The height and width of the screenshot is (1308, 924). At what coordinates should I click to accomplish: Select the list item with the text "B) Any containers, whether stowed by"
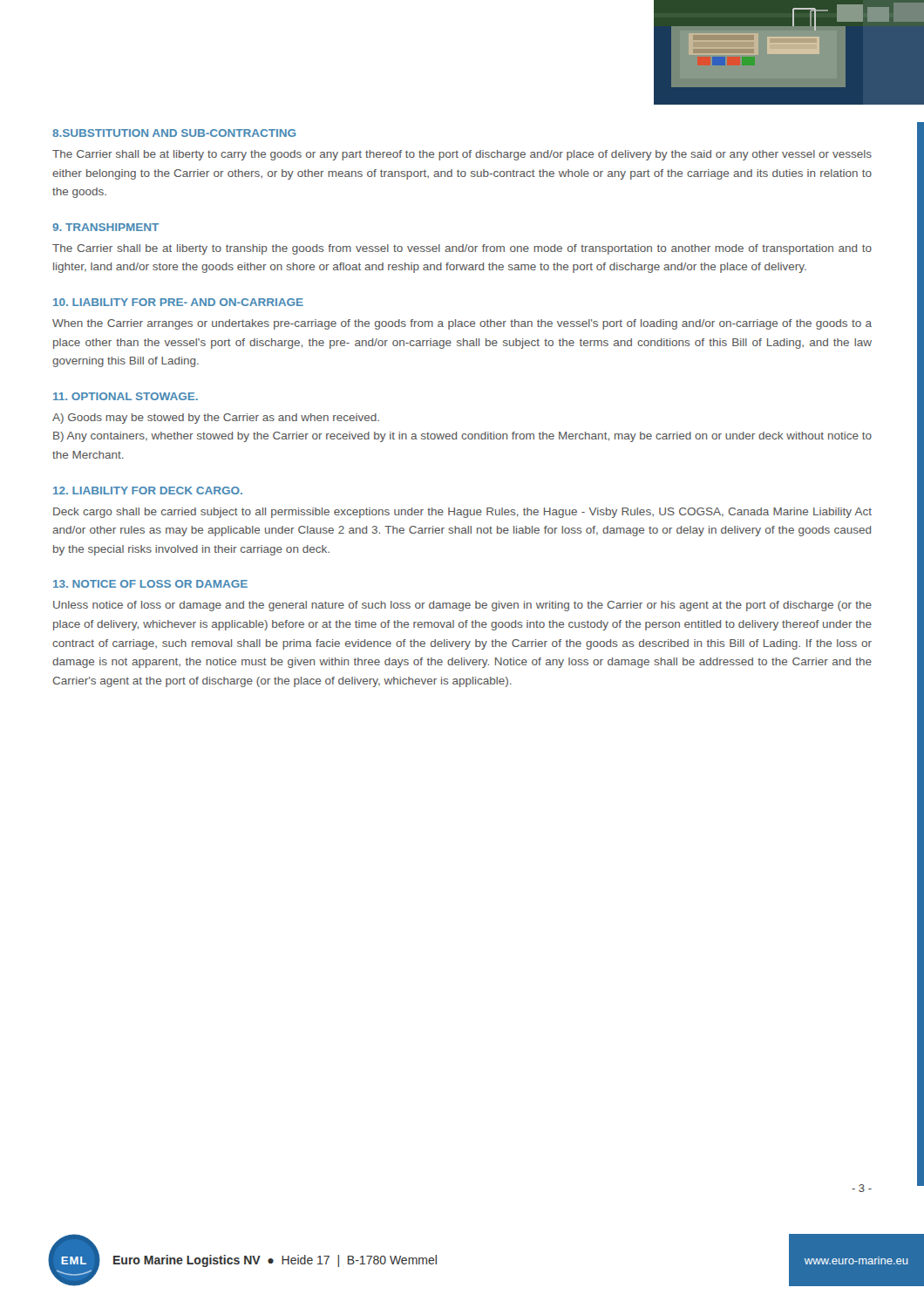462,445
